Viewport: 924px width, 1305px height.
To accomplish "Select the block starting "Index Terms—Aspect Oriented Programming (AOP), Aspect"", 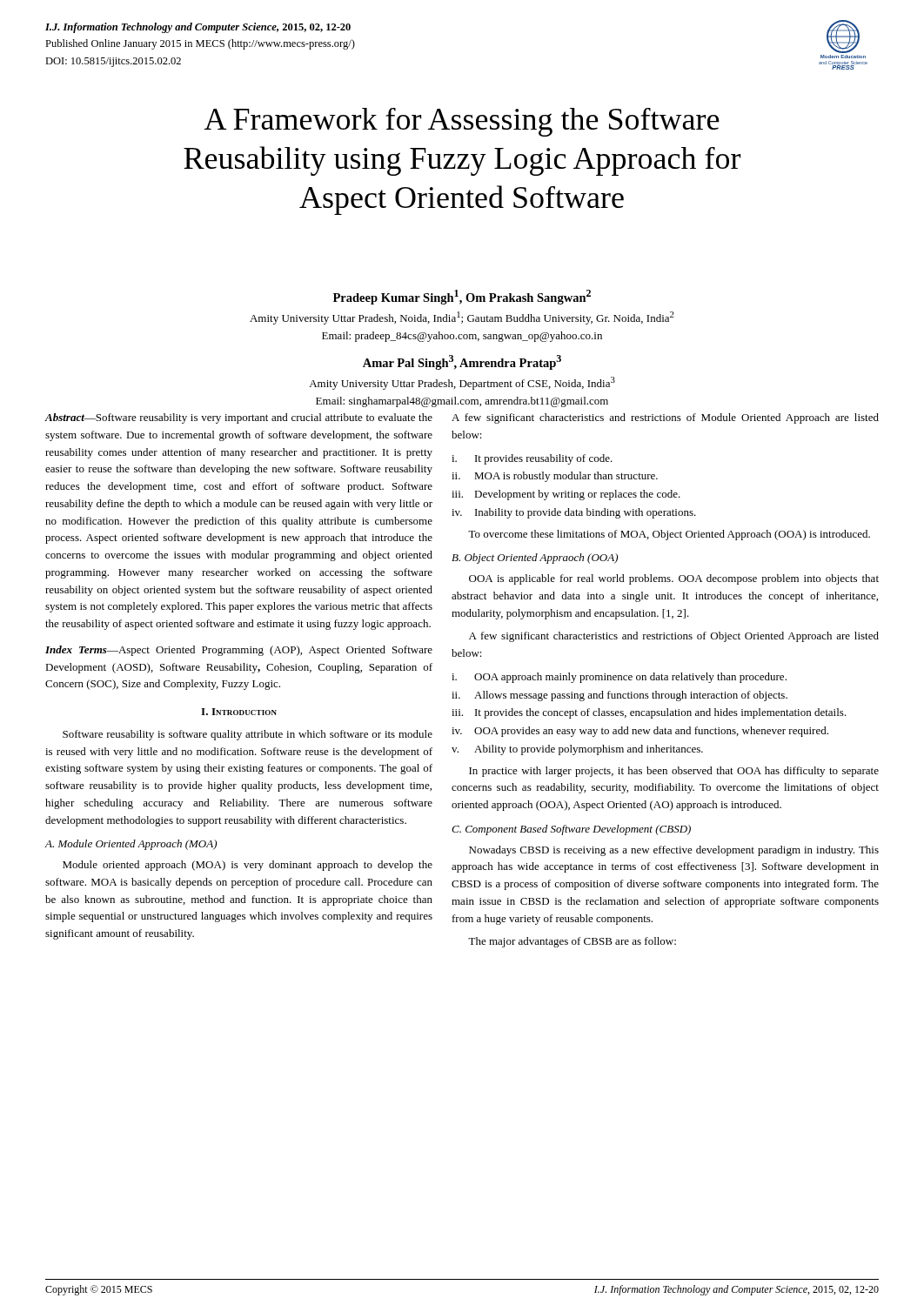I will (x=239, y=667).
